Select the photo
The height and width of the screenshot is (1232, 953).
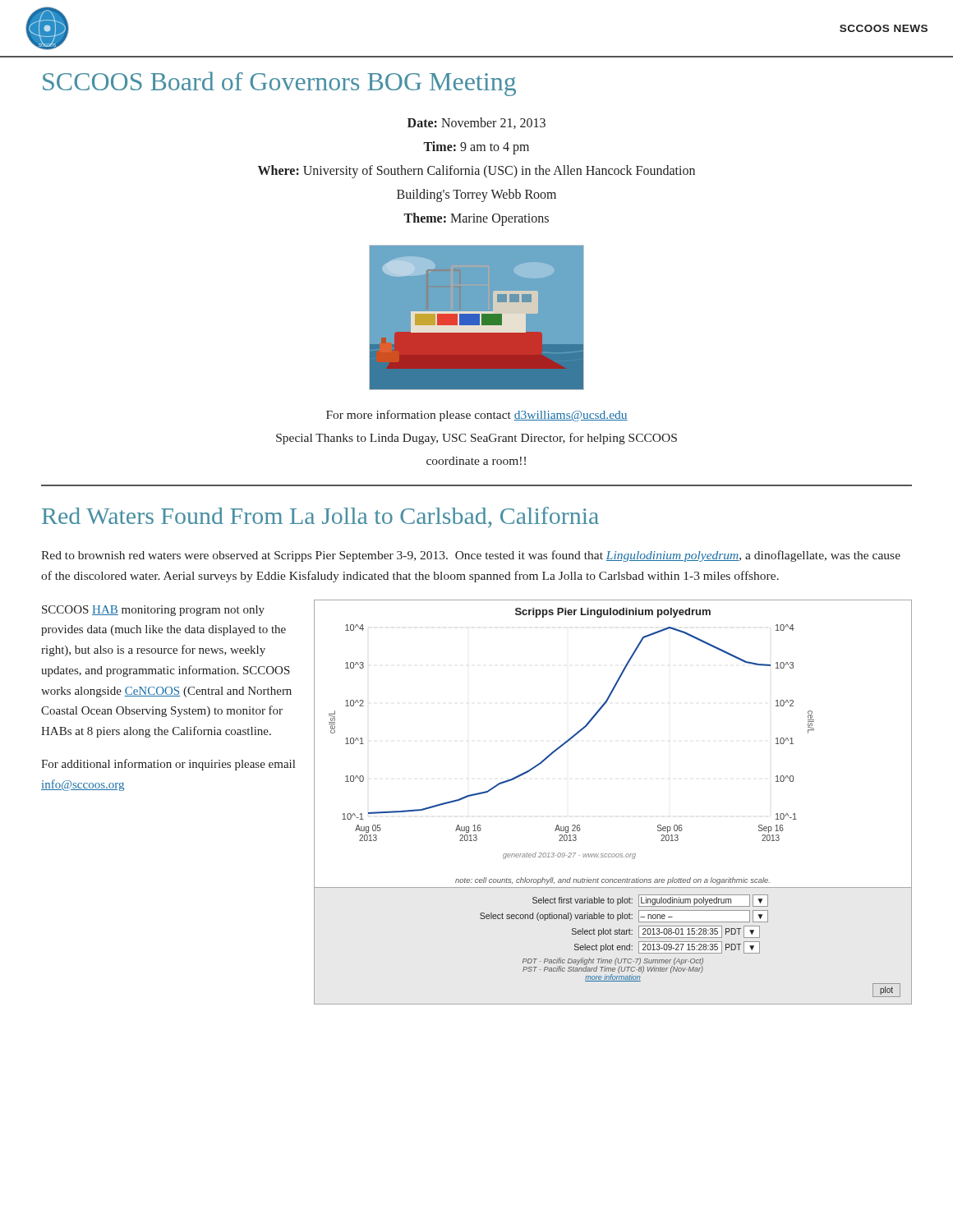click(x=476, y=319)
